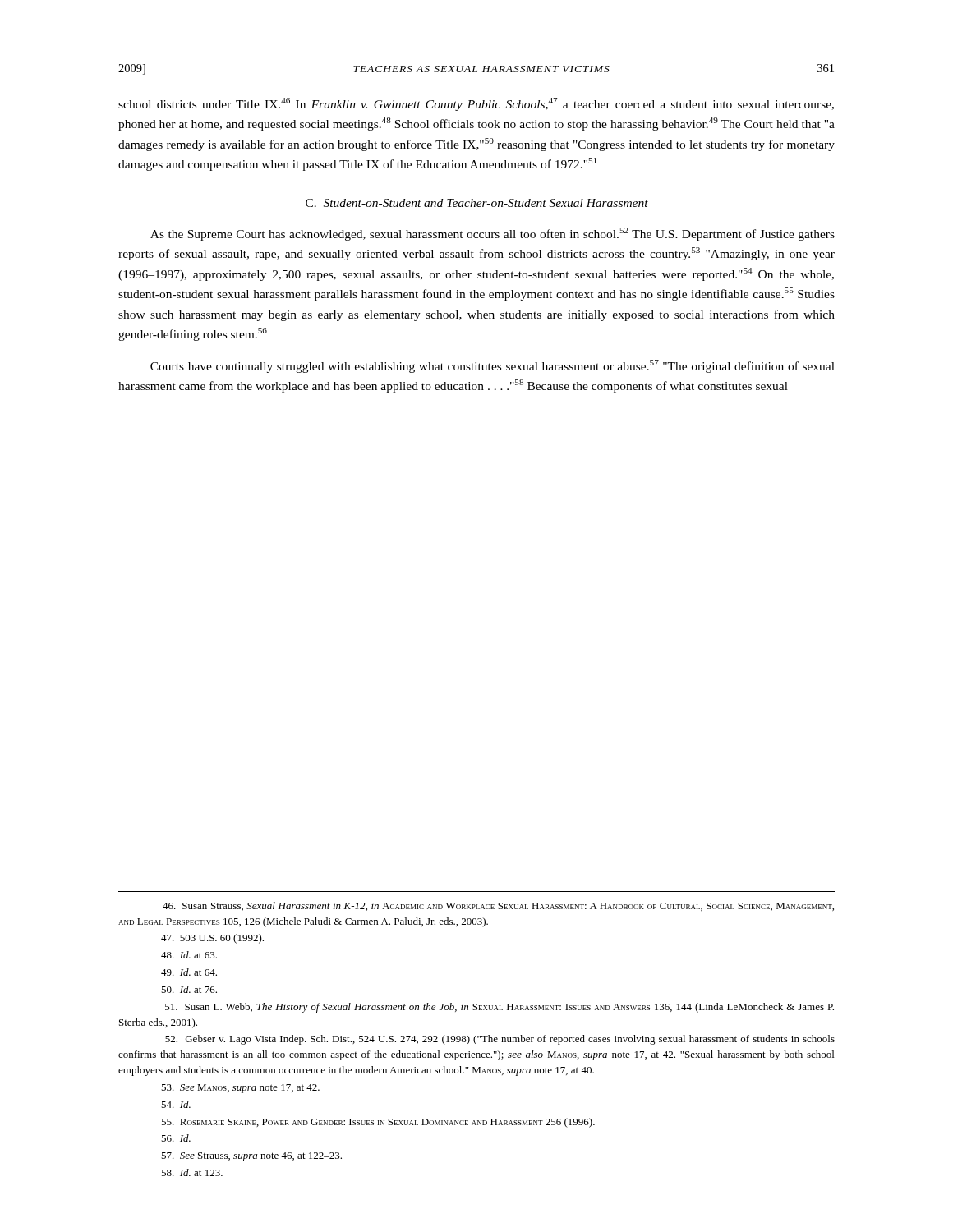Select the footnote that reads "Id. at 76."
Screen dimensions: 1232x953
click(x=181, y=989)
